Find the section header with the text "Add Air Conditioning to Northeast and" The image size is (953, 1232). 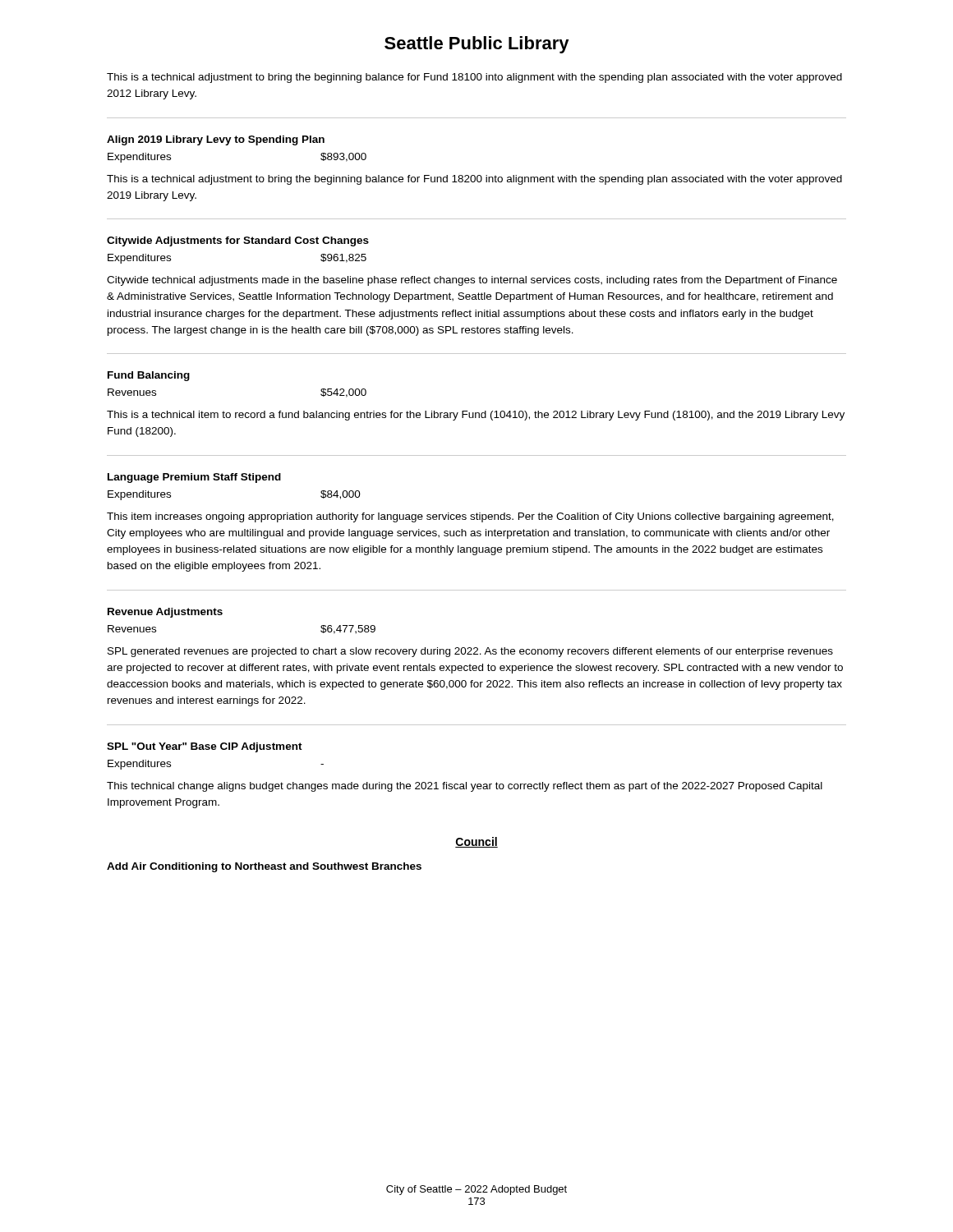coord(264,866)
